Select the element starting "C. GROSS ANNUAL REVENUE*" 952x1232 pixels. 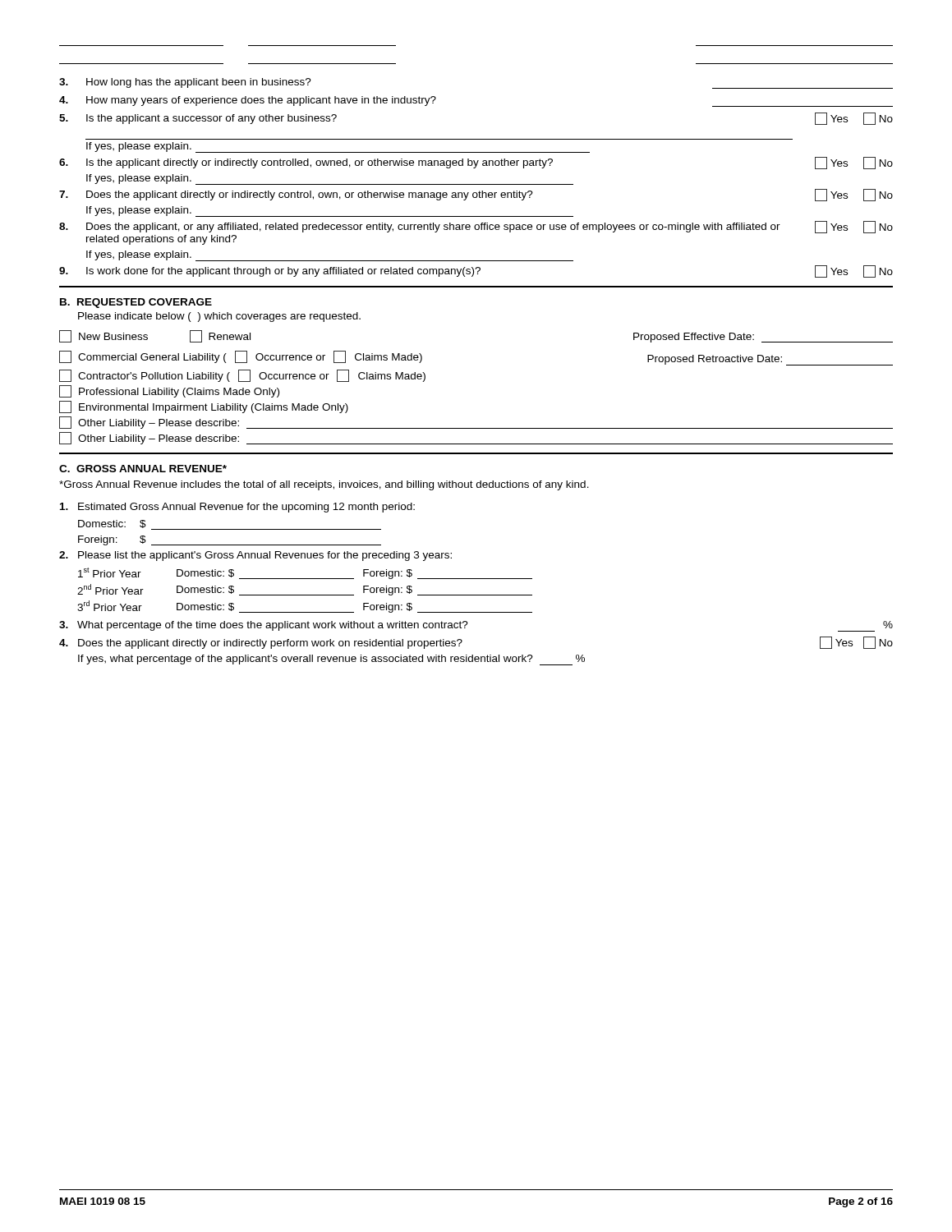tap(143, 469)
